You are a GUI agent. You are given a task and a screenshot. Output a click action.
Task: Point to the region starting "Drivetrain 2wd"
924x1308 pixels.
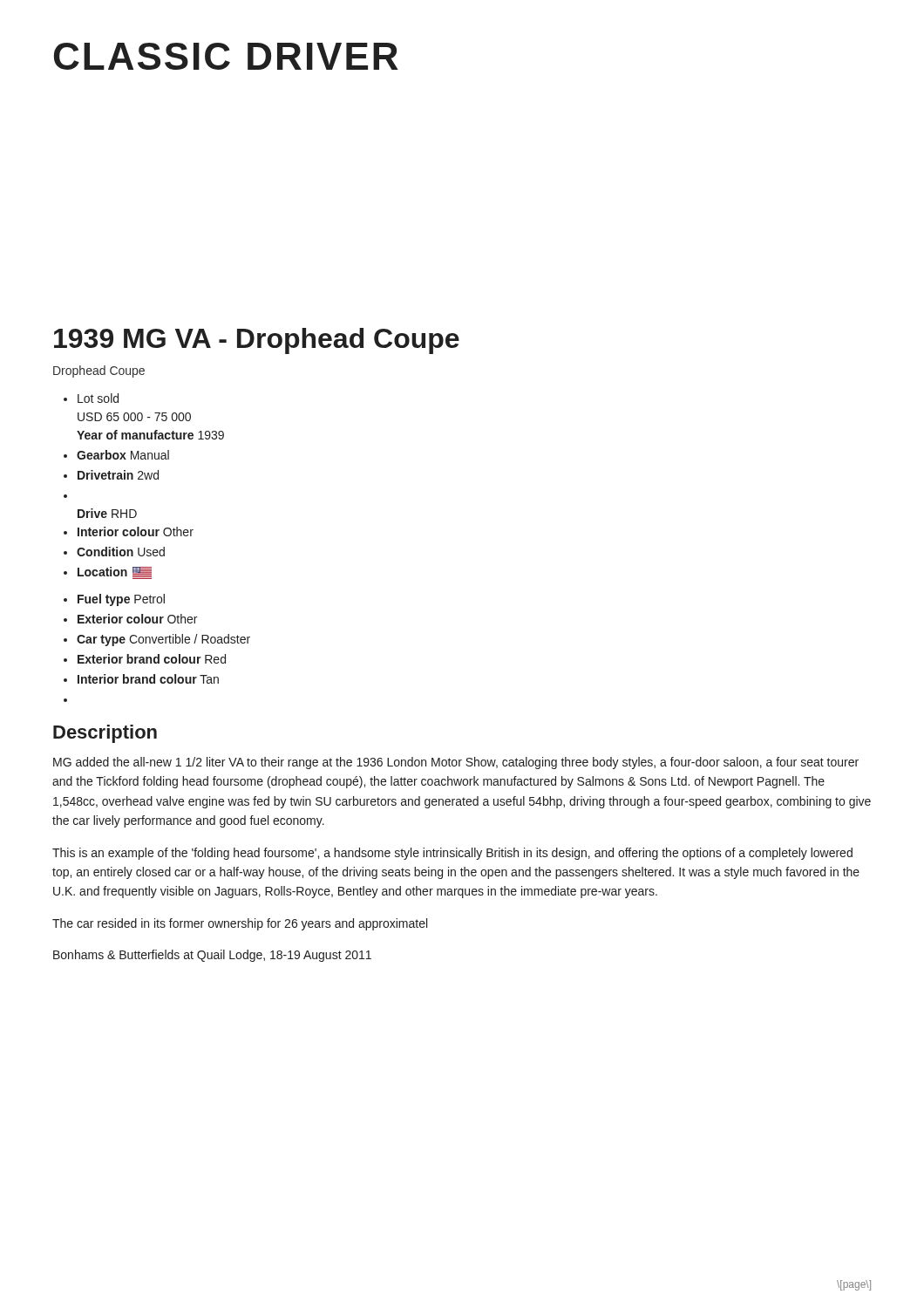point(118,475)
